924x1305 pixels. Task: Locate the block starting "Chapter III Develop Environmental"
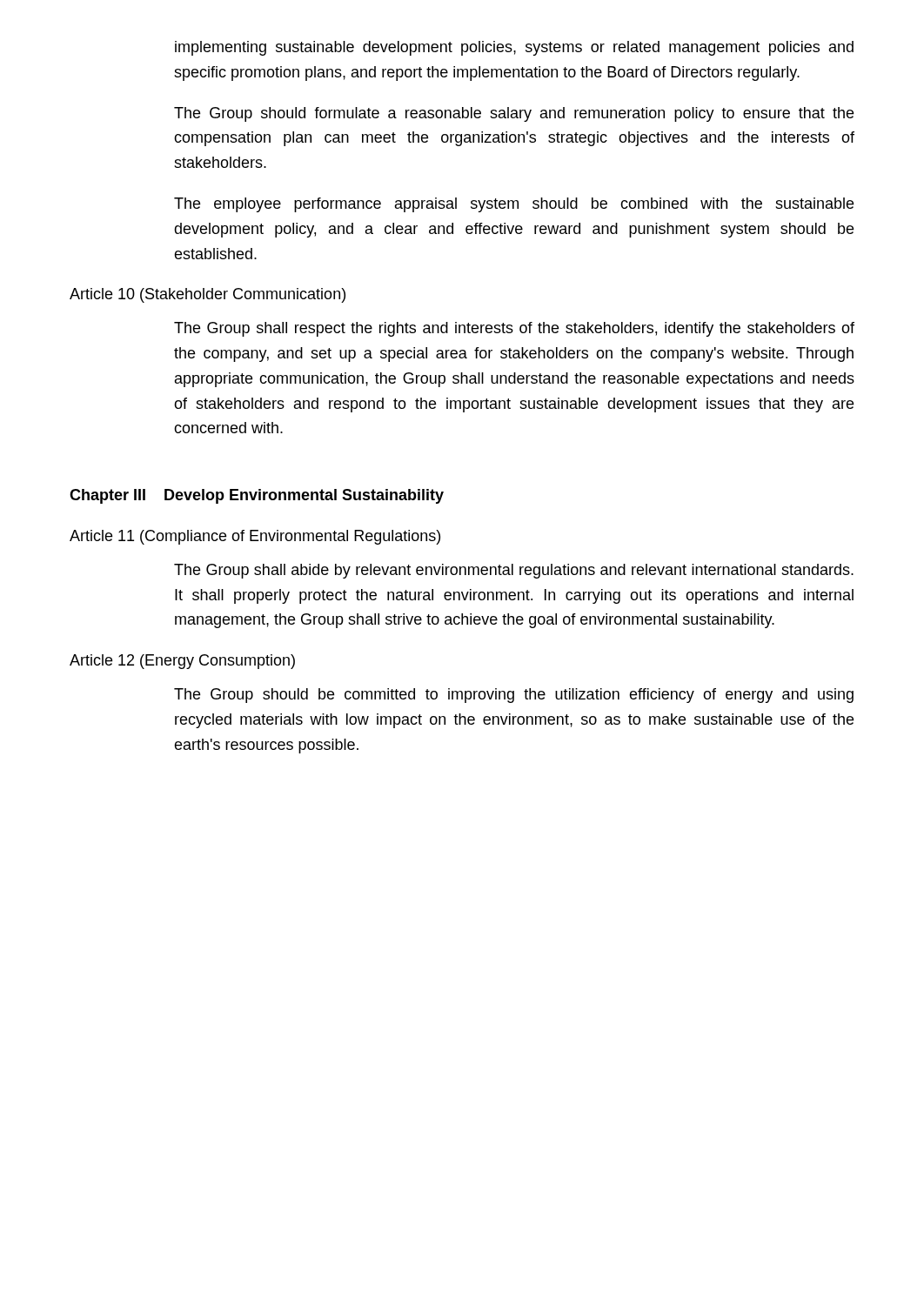point(257,495)
